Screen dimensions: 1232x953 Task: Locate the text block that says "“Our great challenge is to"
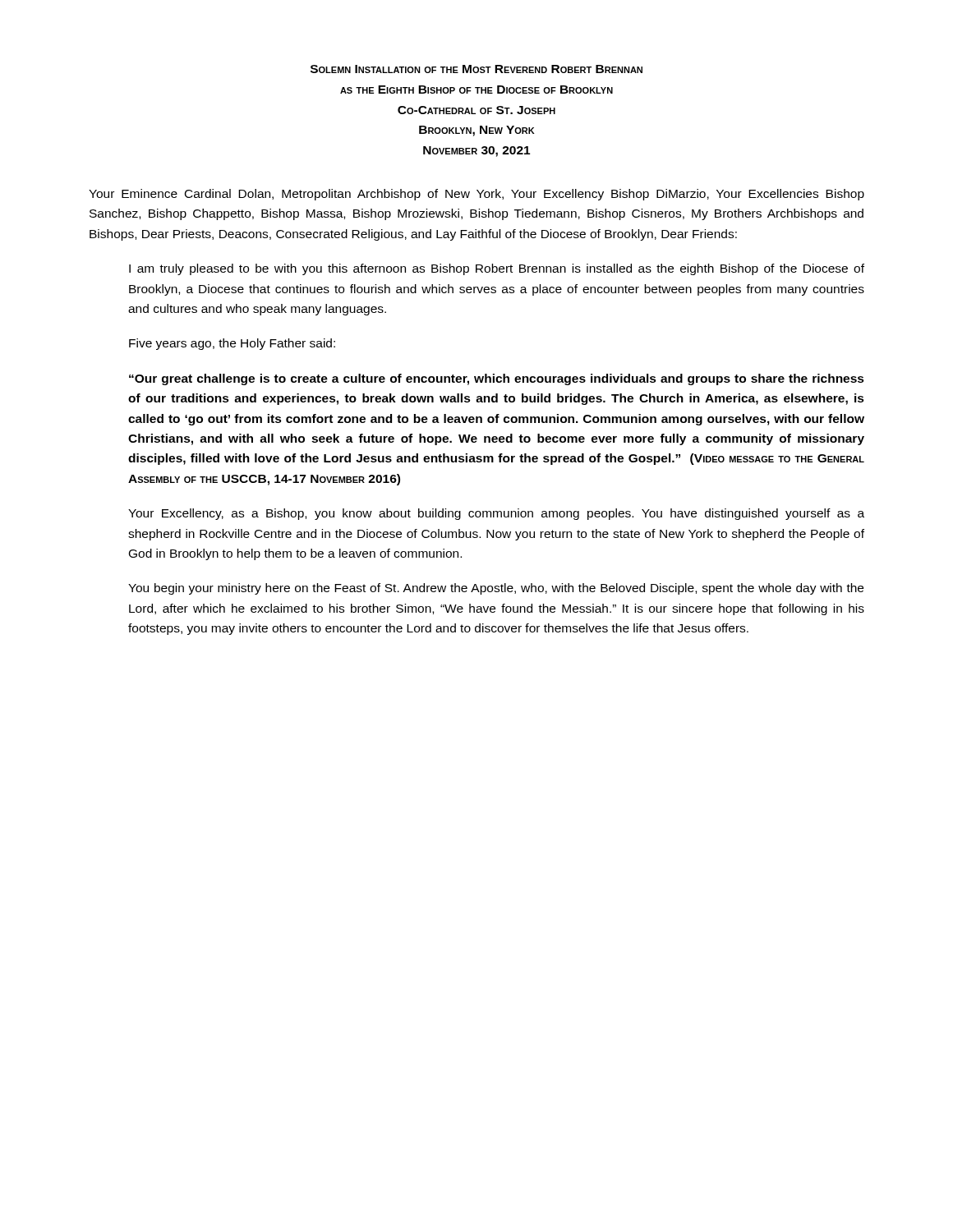coord(496,428)
